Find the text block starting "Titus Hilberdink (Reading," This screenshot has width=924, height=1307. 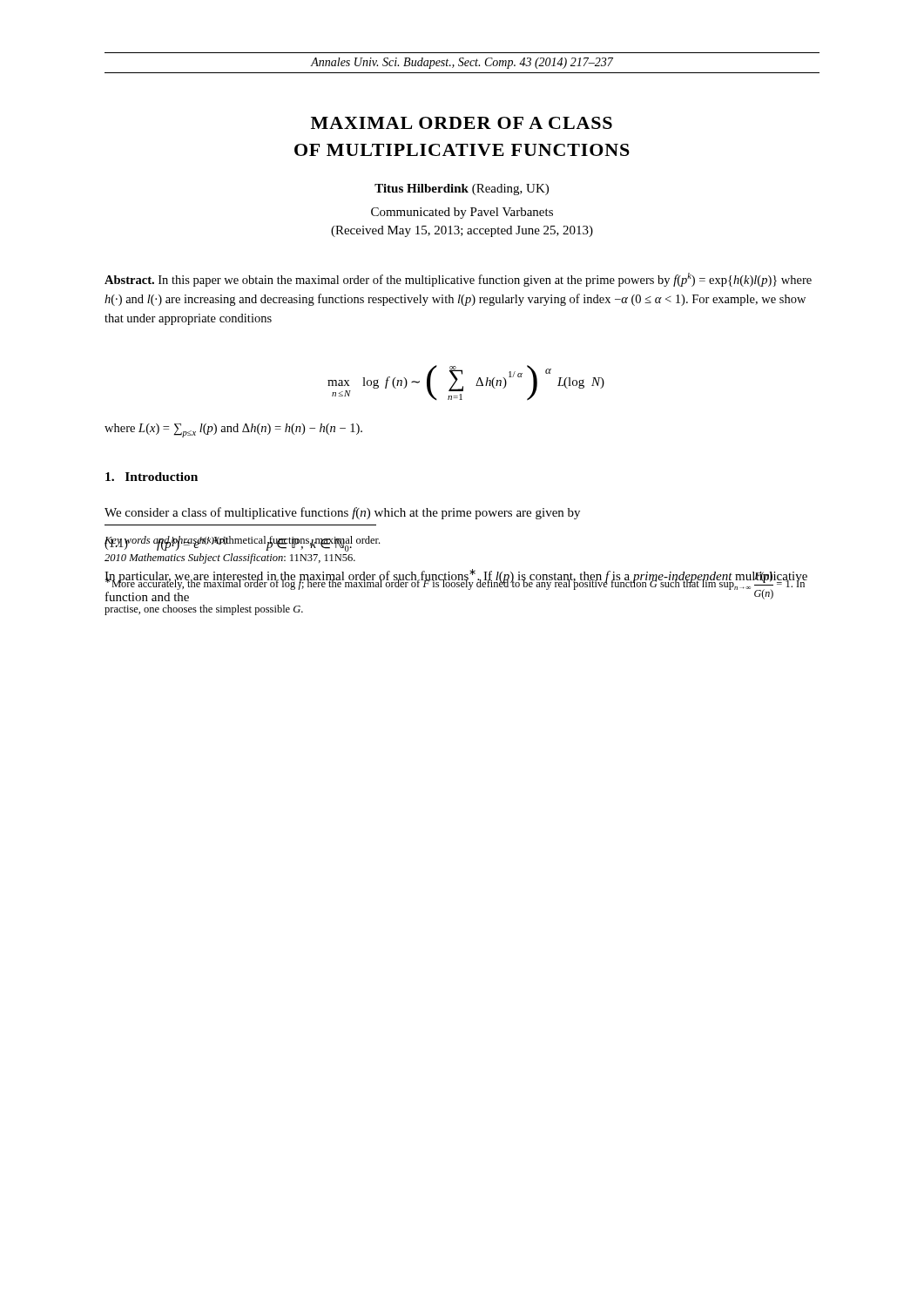tap(462, 188)
